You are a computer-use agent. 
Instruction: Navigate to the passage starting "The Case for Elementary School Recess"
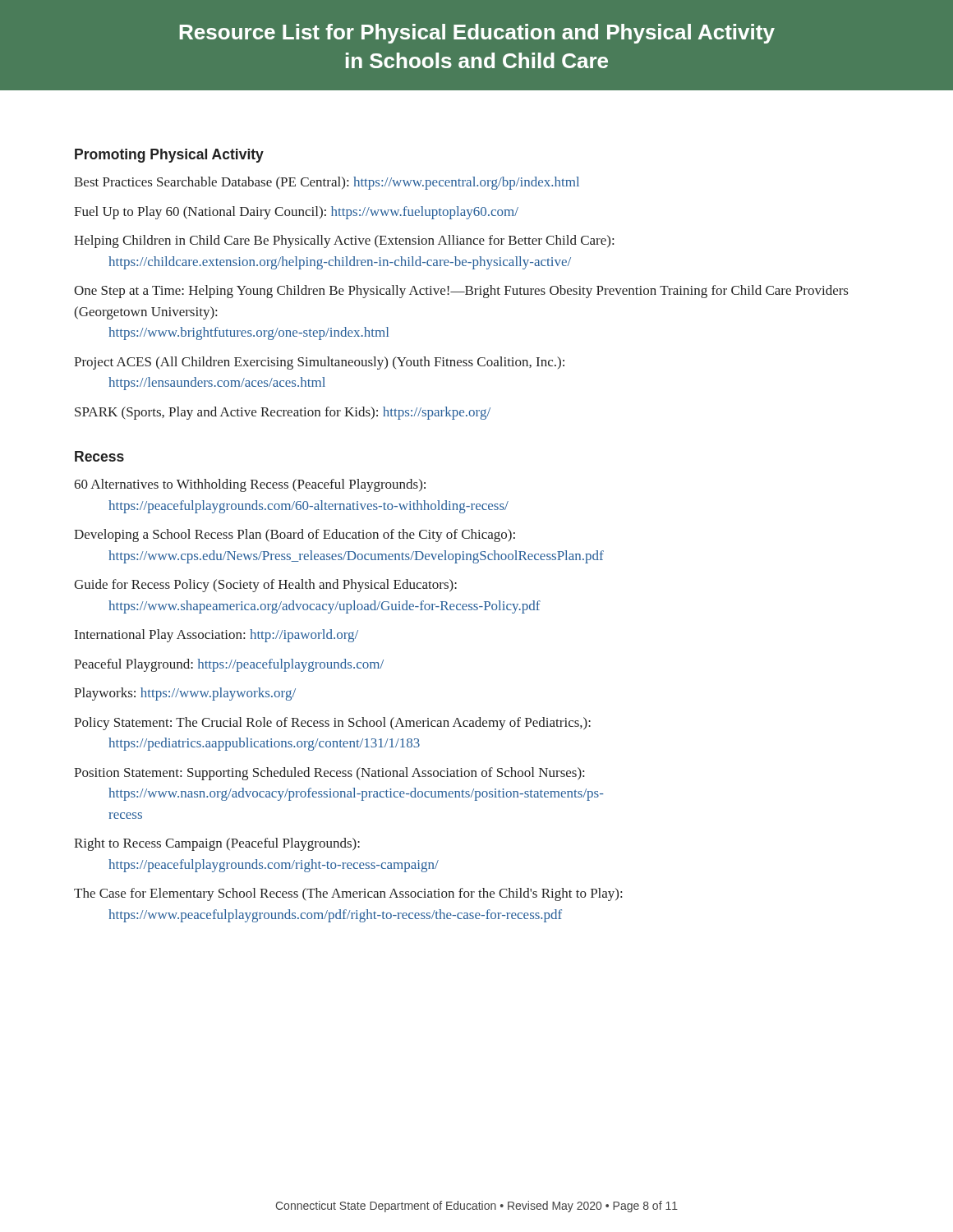(x=476, y=905)
